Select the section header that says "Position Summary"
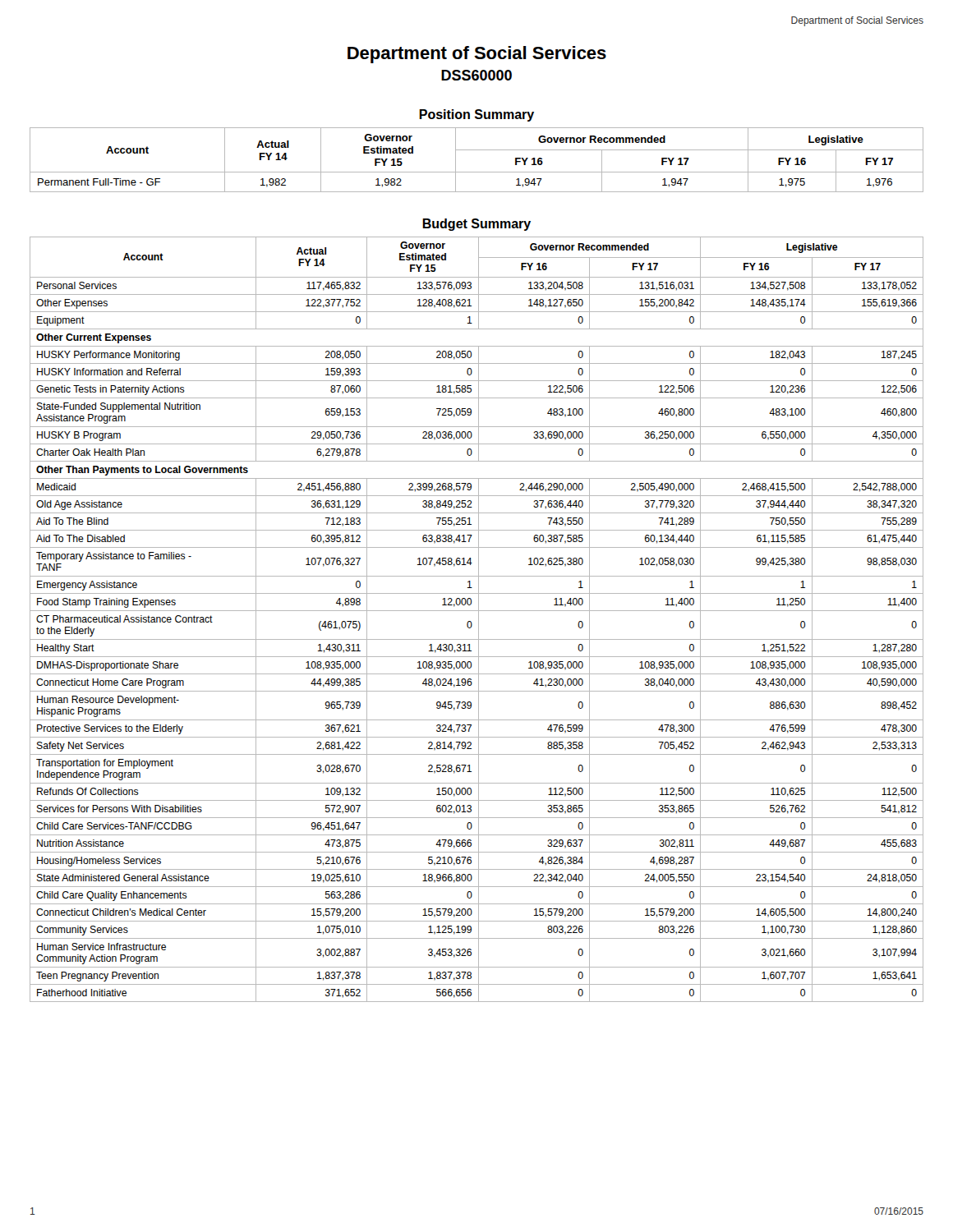Screen dimensions: 1232x953 coord(476,115)
